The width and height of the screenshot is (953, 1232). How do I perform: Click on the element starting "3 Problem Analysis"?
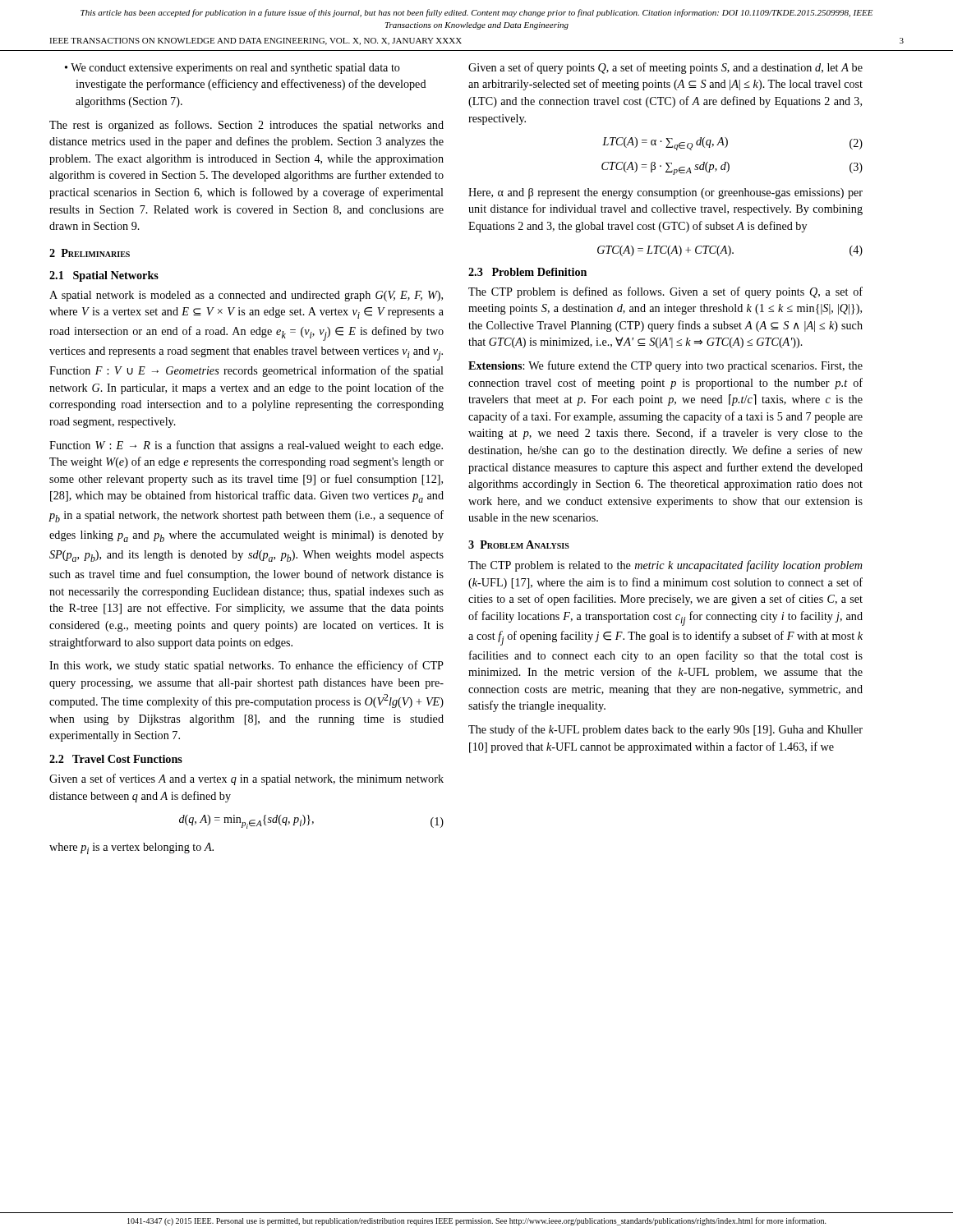point(519,544)
